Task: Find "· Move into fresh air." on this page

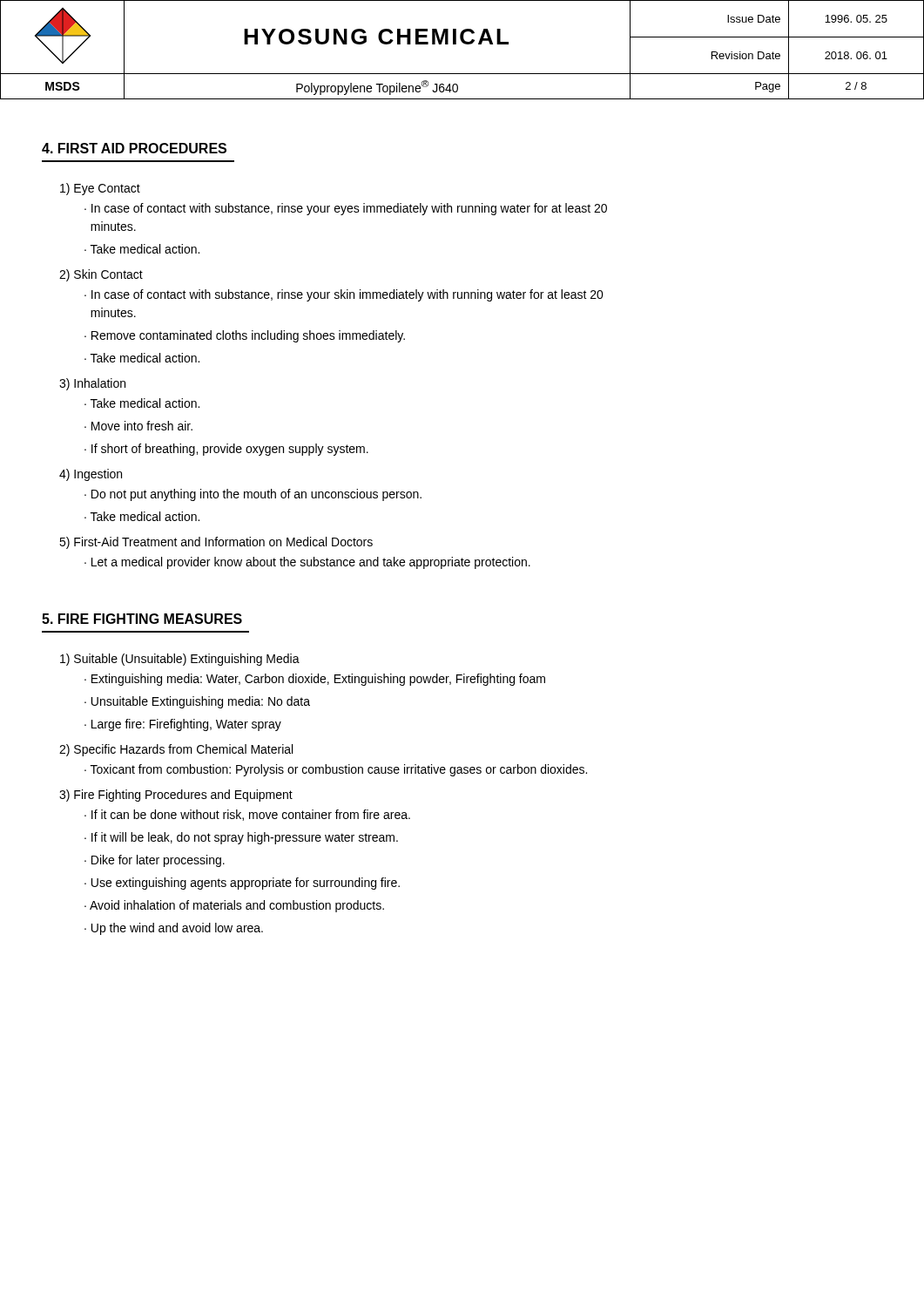Action: (x=139, y=426)
